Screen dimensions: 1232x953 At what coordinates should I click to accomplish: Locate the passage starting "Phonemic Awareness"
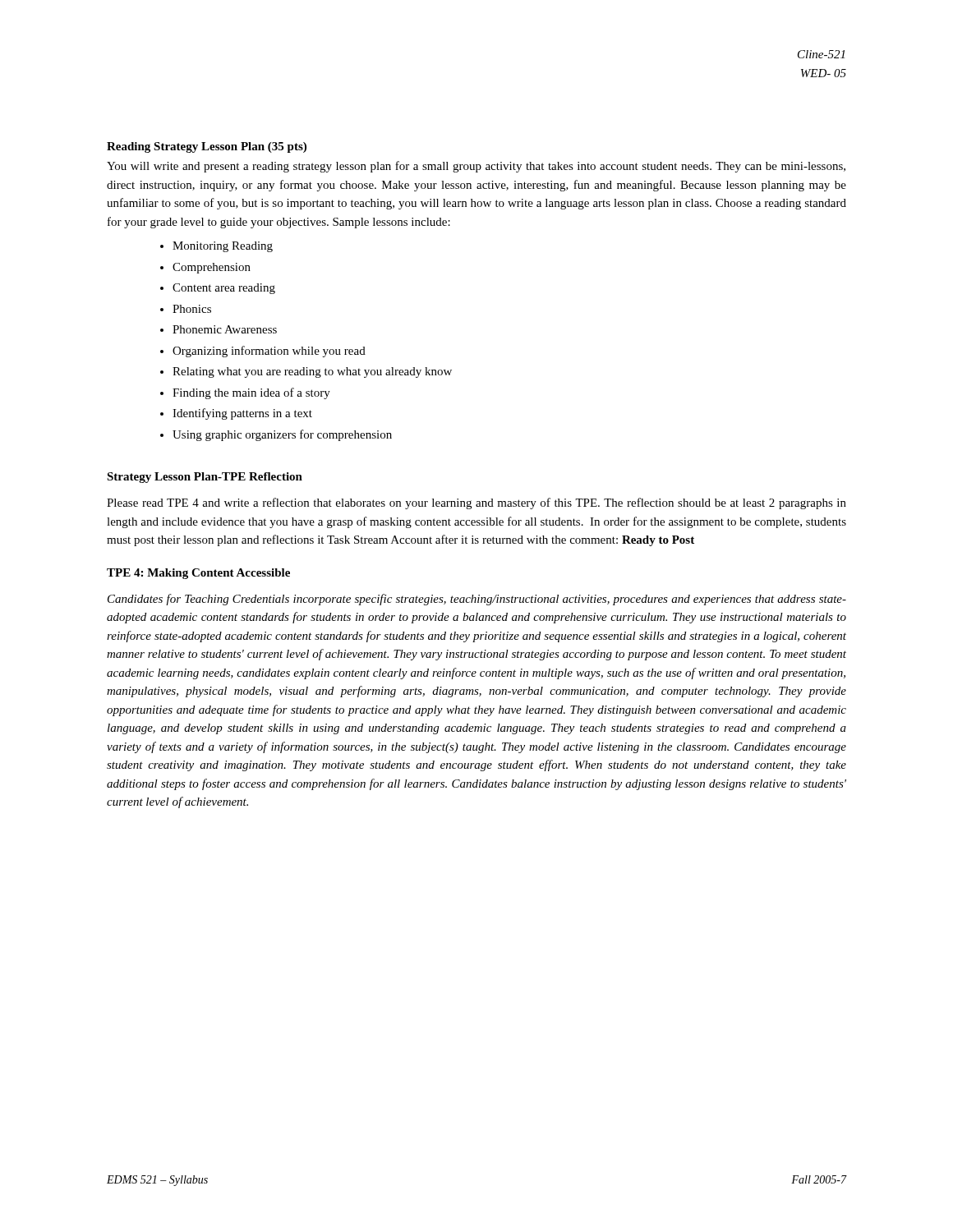[x=225, y=329]
